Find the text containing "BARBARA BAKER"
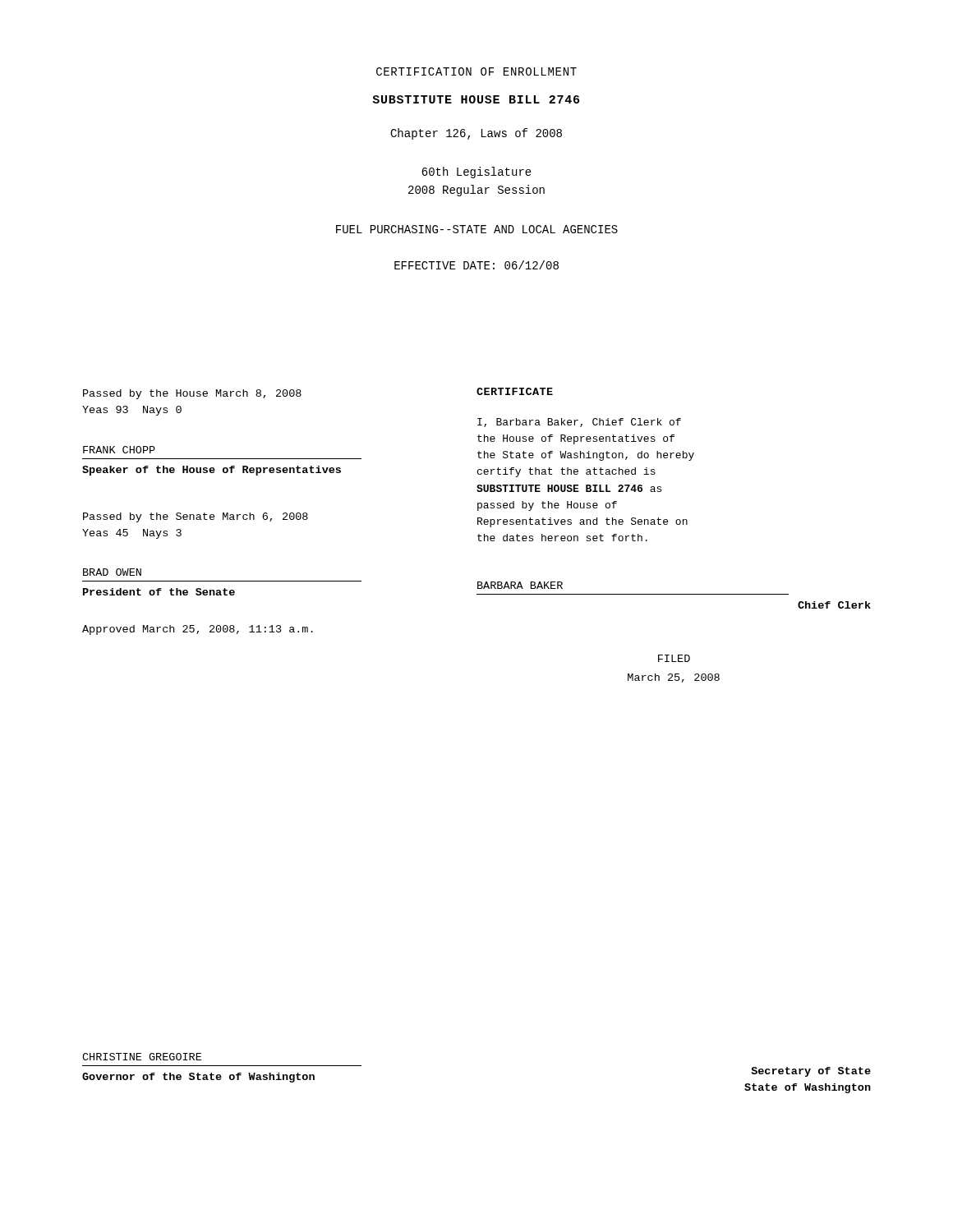 click(520, 586)
